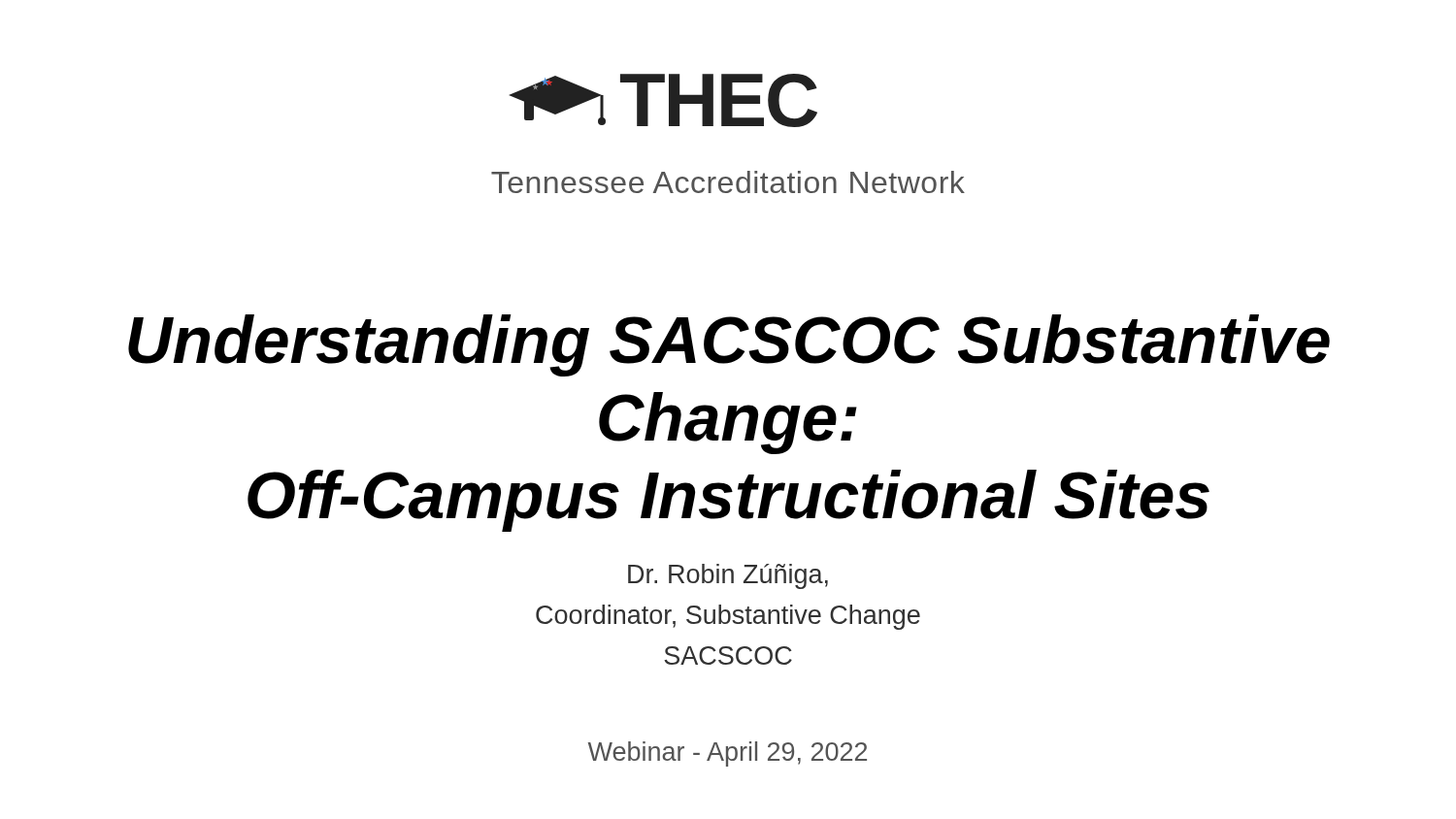Point to the passage starting "Webinar - April 29, 2022"
The height and width of the screenshot is (819, 1456).
(x=728, y=753)
